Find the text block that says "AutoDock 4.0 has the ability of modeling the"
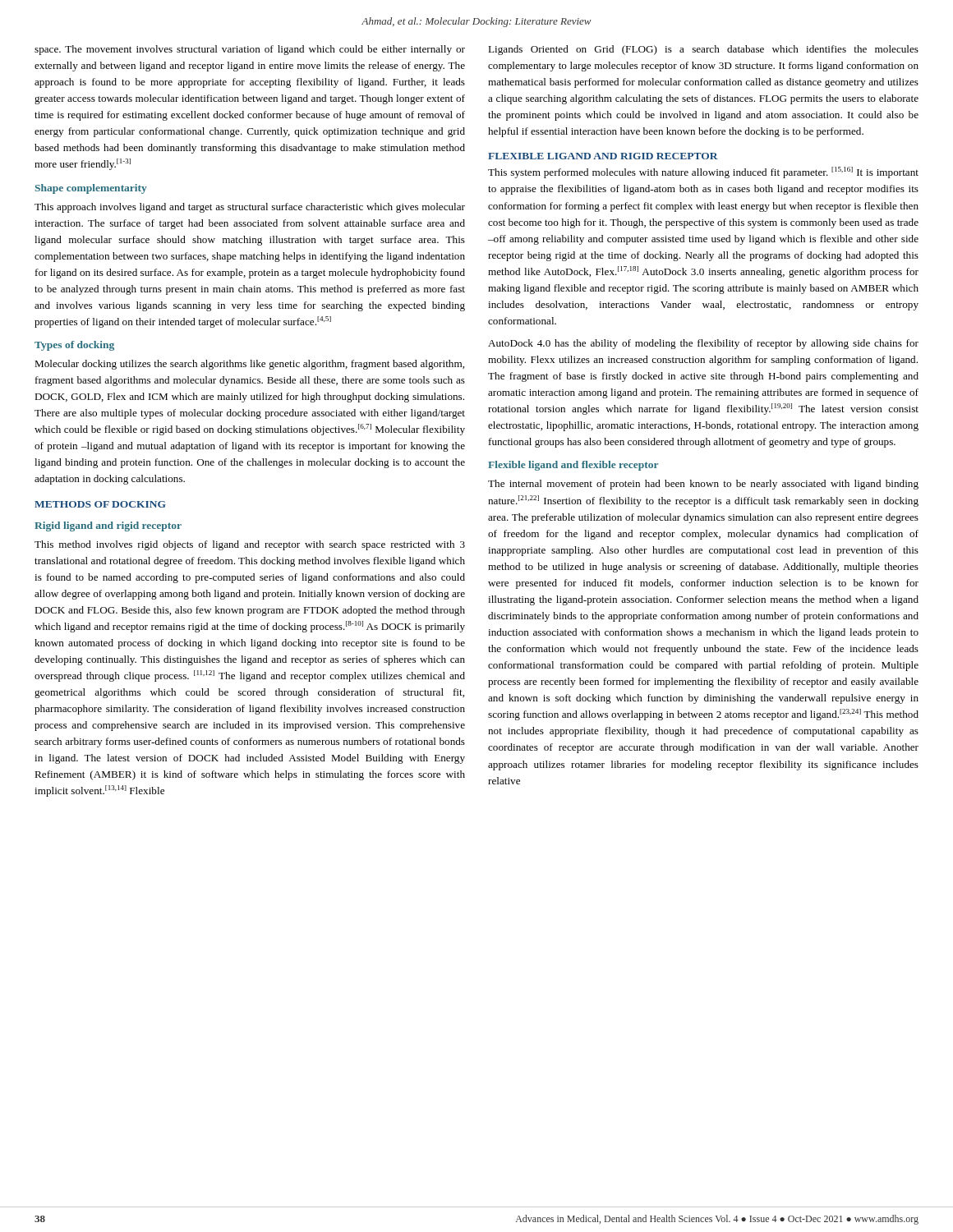953x1232 pixels. (703, 393)
